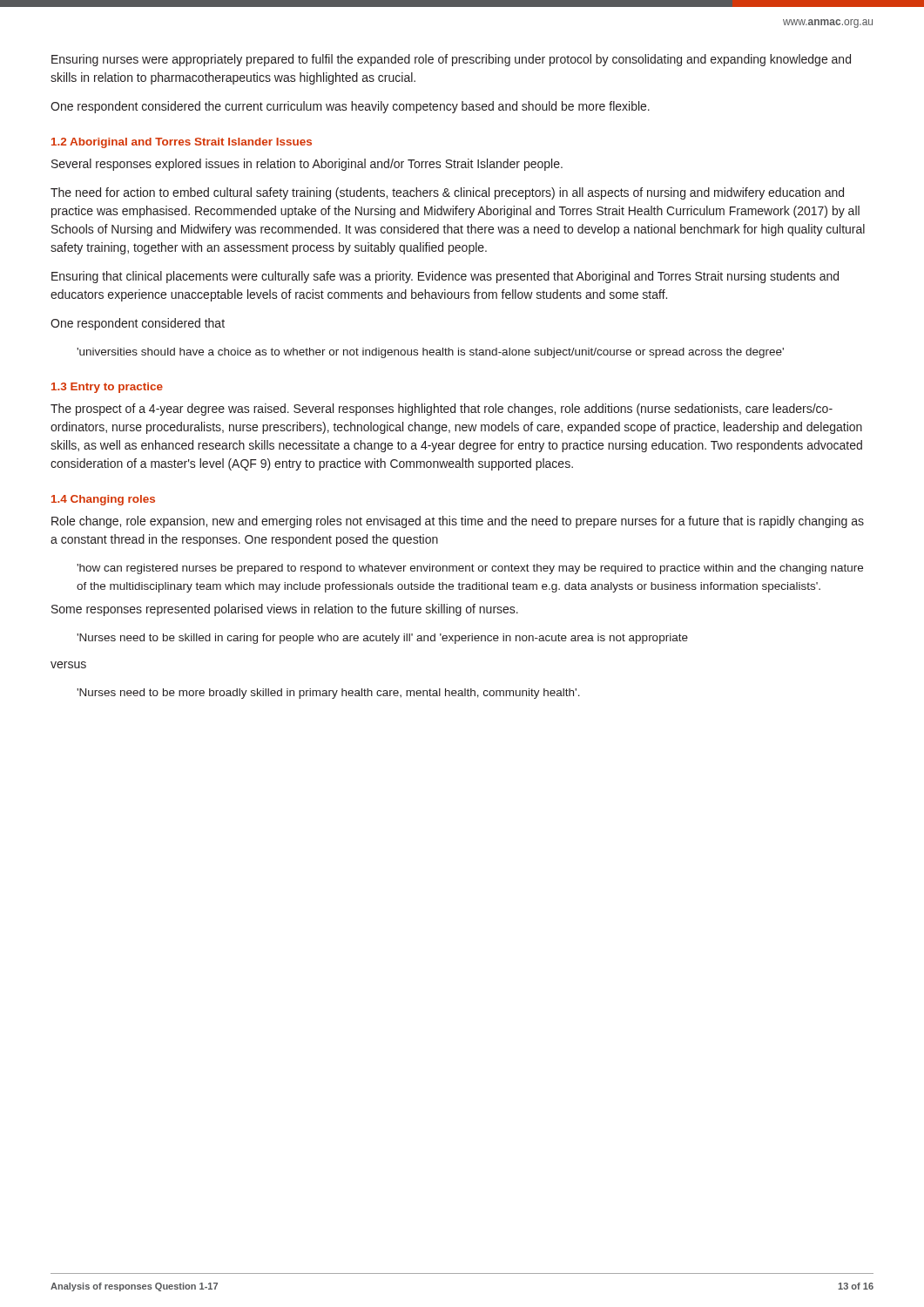Click on the text block that says "The need for action to embed"
The height and width of the screenshot is (1307, 924).
pyautogui.click(x=458, y=220)
